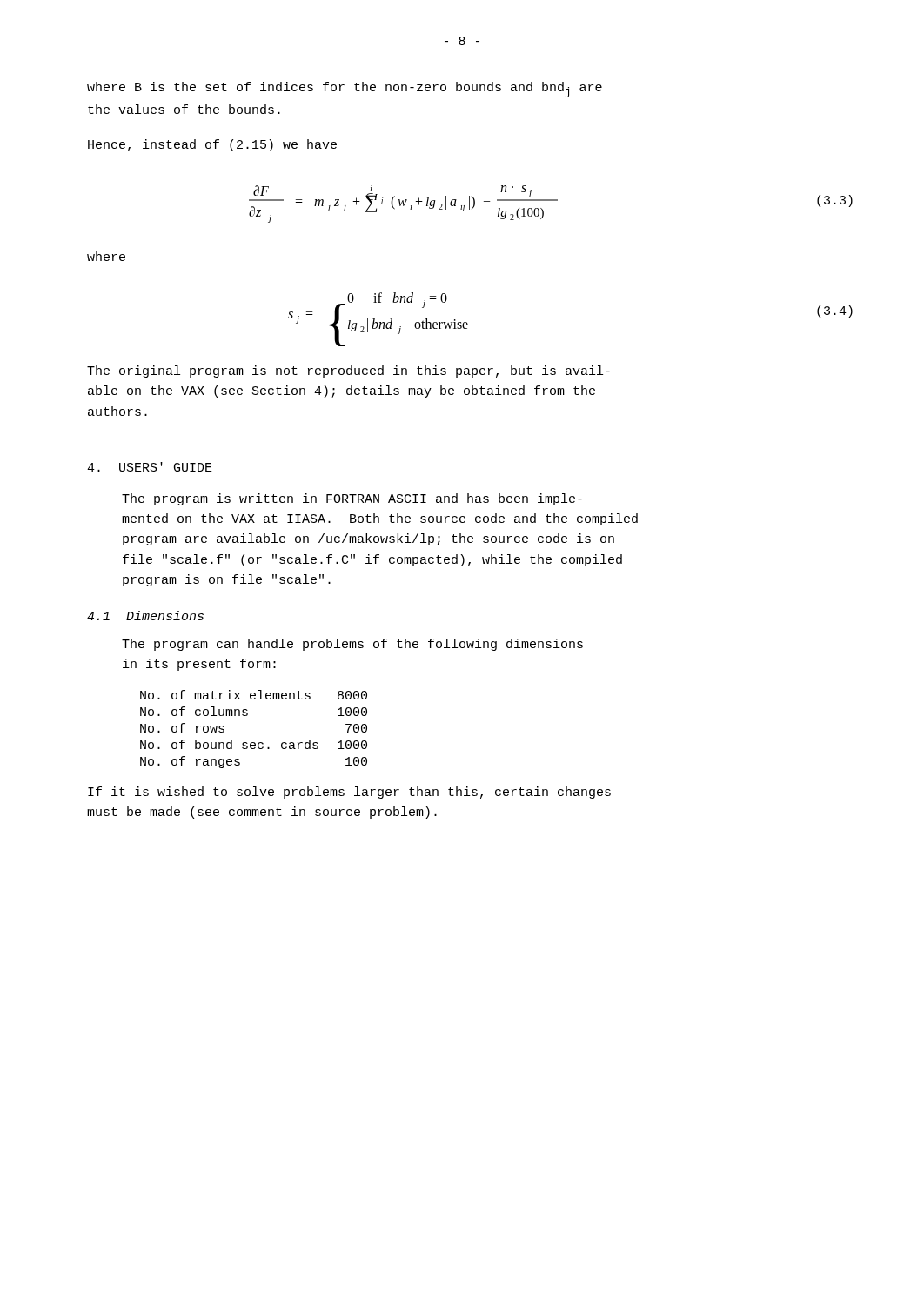This screenshot has height=1305, width=924.
Task: Locate the text containing "Hence, instead of (2.15) we have"
Action: (212, 145)
